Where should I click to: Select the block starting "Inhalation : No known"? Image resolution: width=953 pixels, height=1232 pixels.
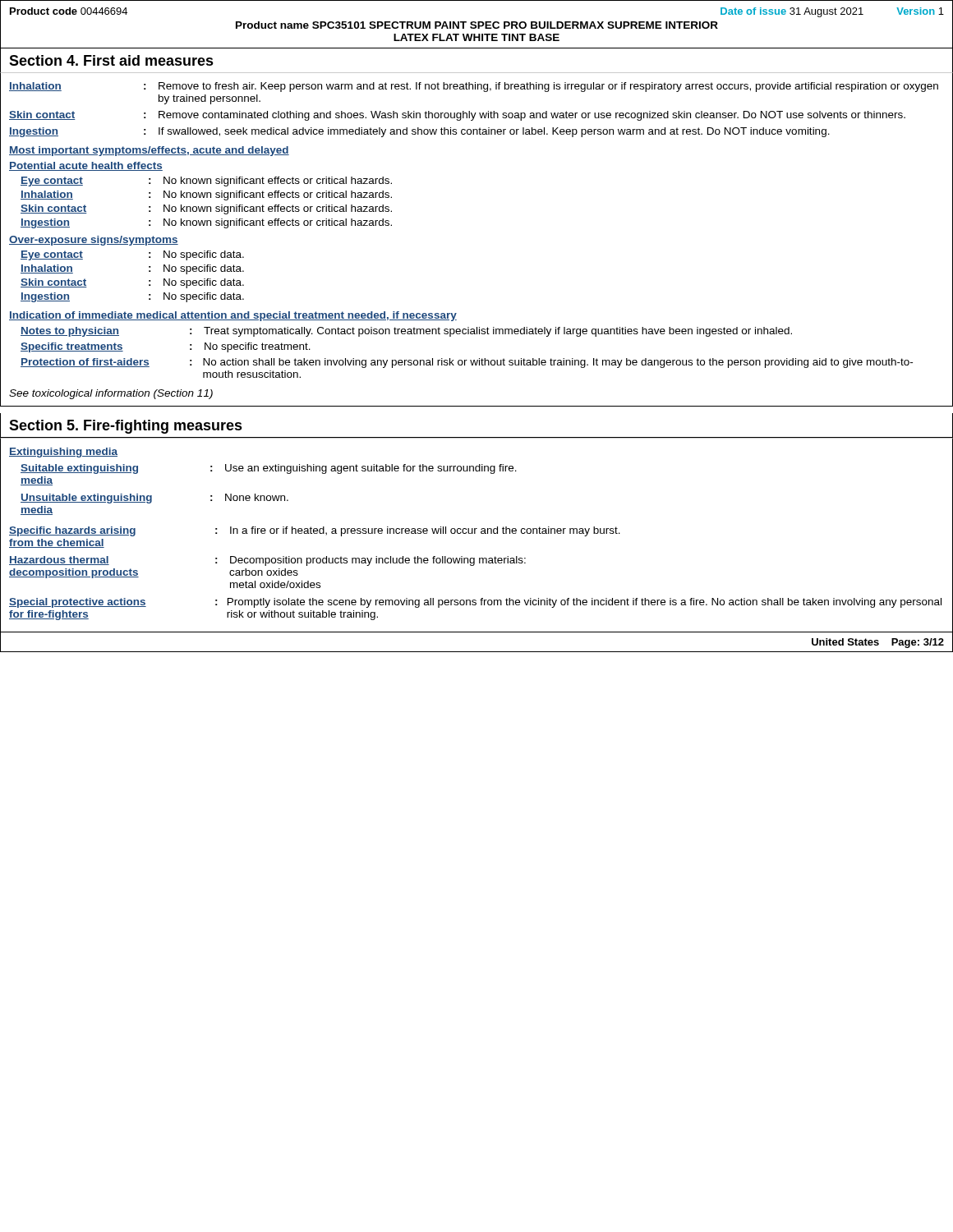(x=207, y=194)
